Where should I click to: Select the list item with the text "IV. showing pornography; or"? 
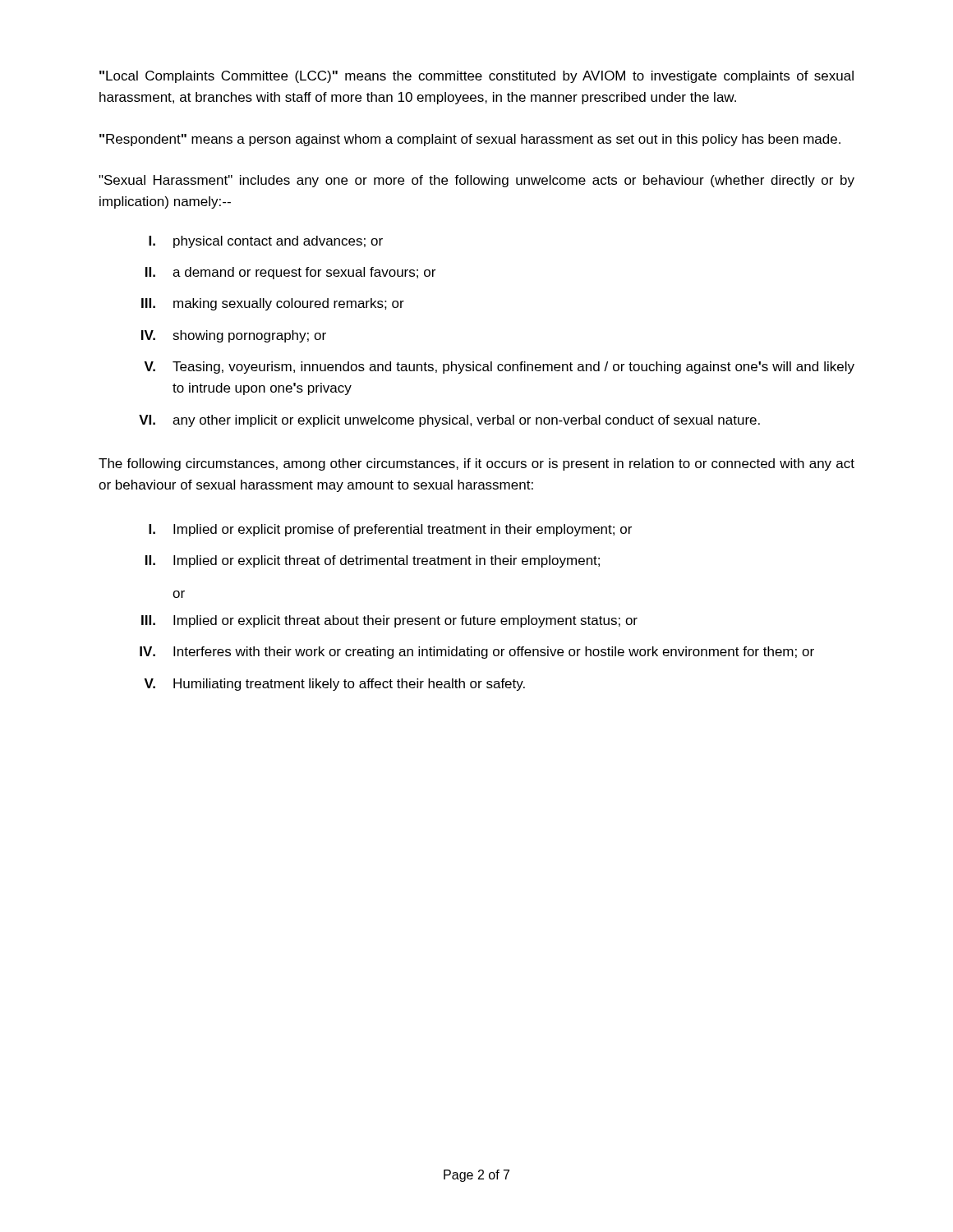234,336
